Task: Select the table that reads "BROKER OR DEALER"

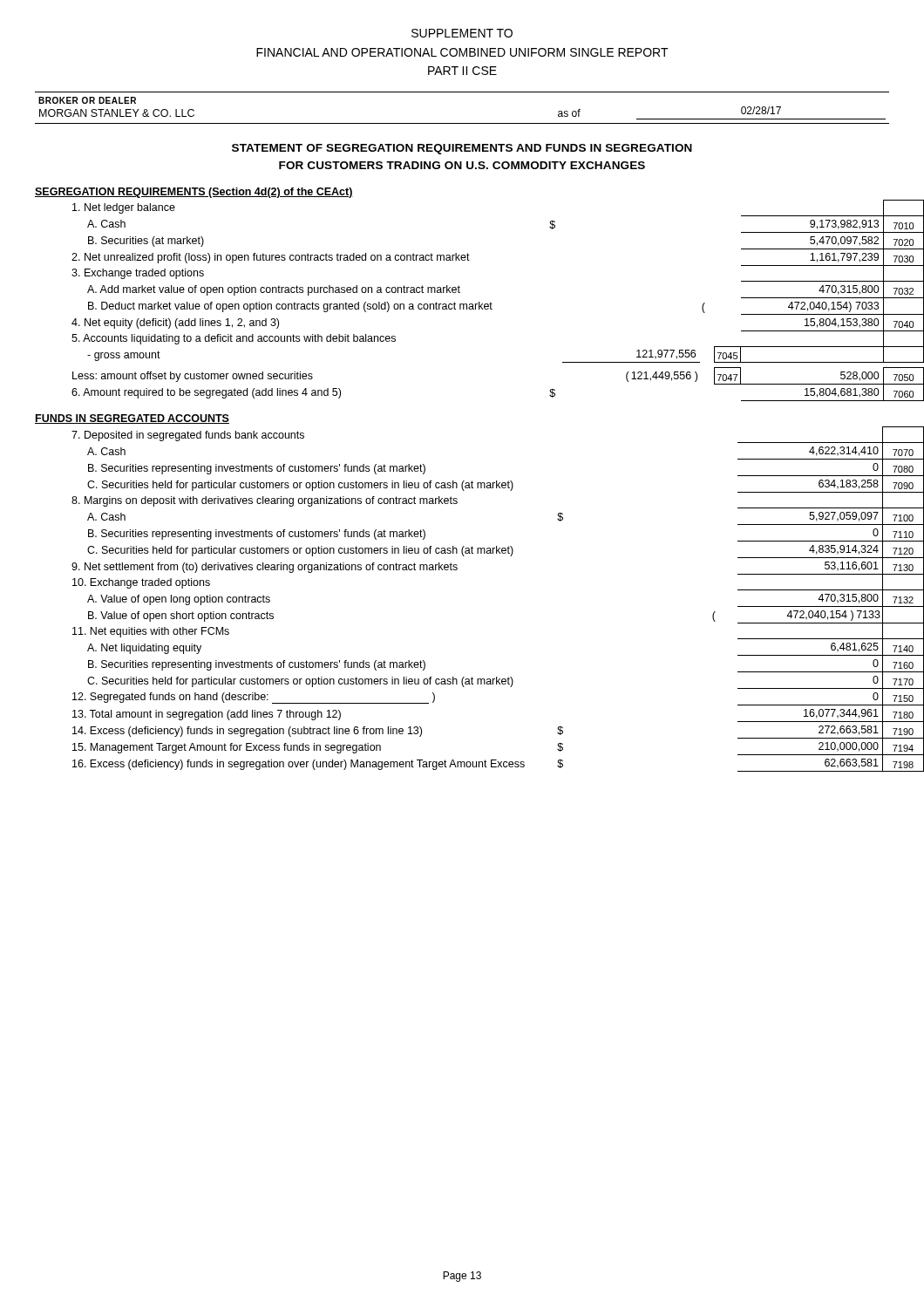Action: pos(462,108)
